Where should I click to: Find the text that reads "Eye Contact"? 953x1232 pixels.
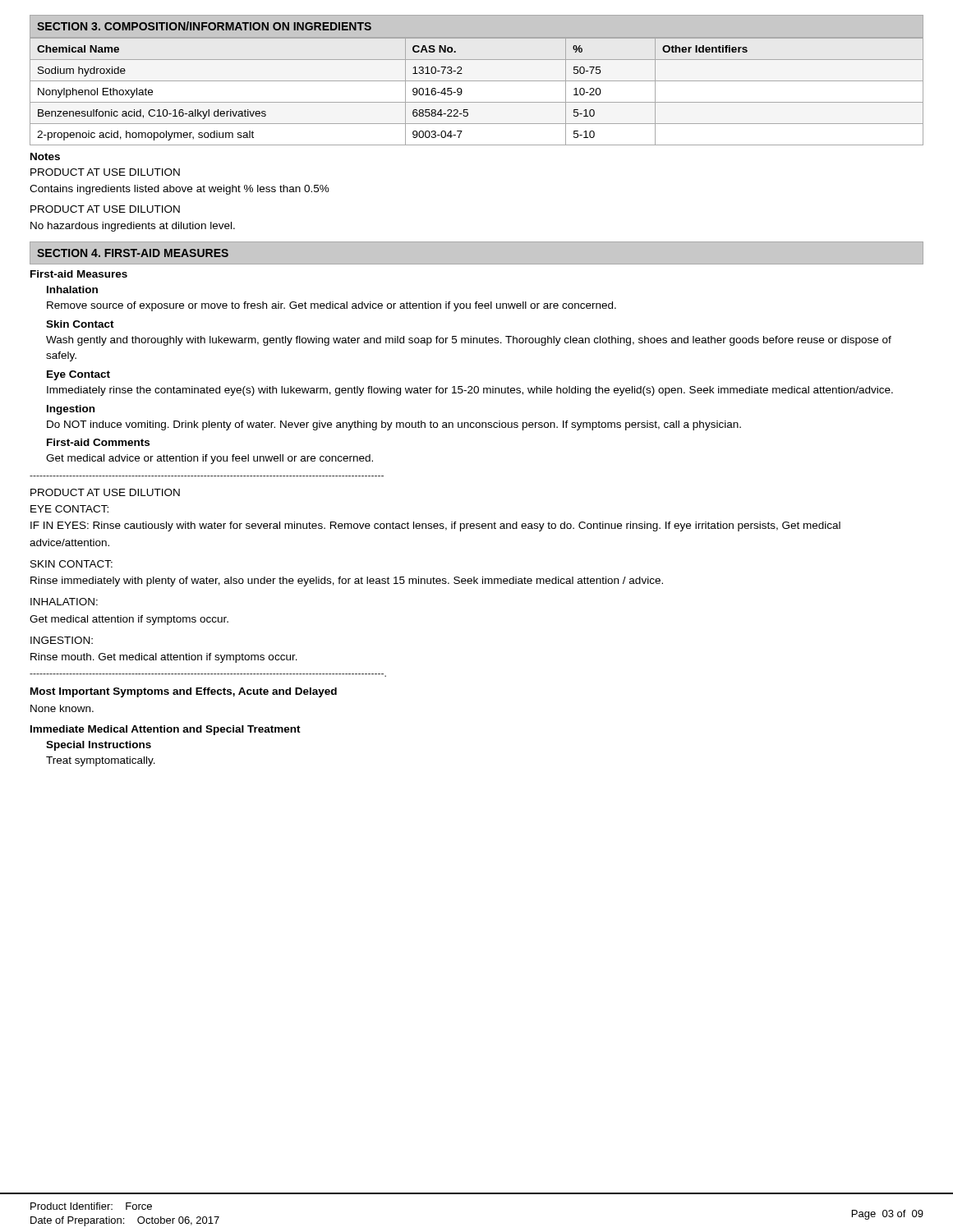(78, 374)
